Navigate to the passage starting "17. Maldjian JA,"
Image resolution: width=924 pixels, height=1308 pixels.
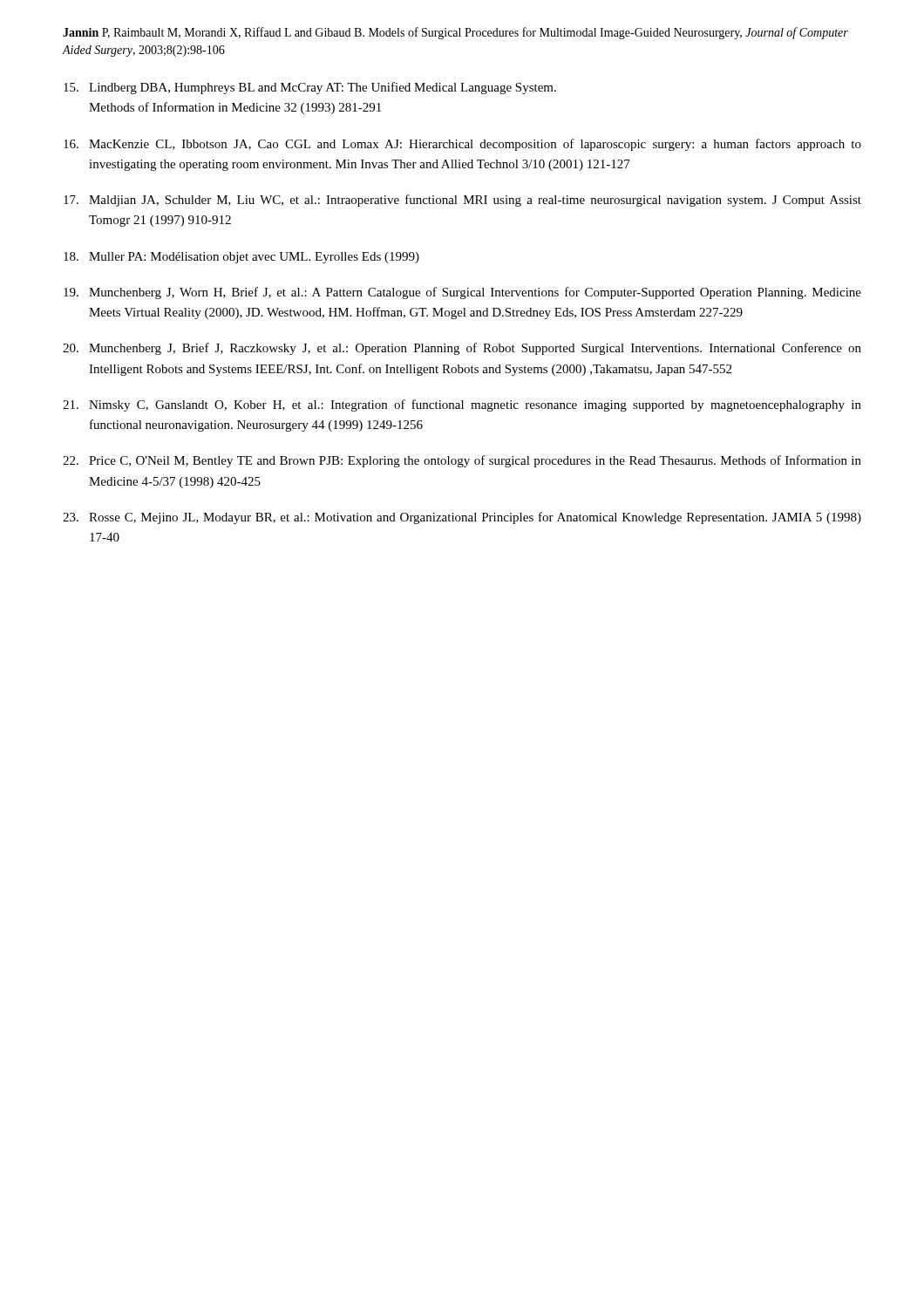point(462,211)
